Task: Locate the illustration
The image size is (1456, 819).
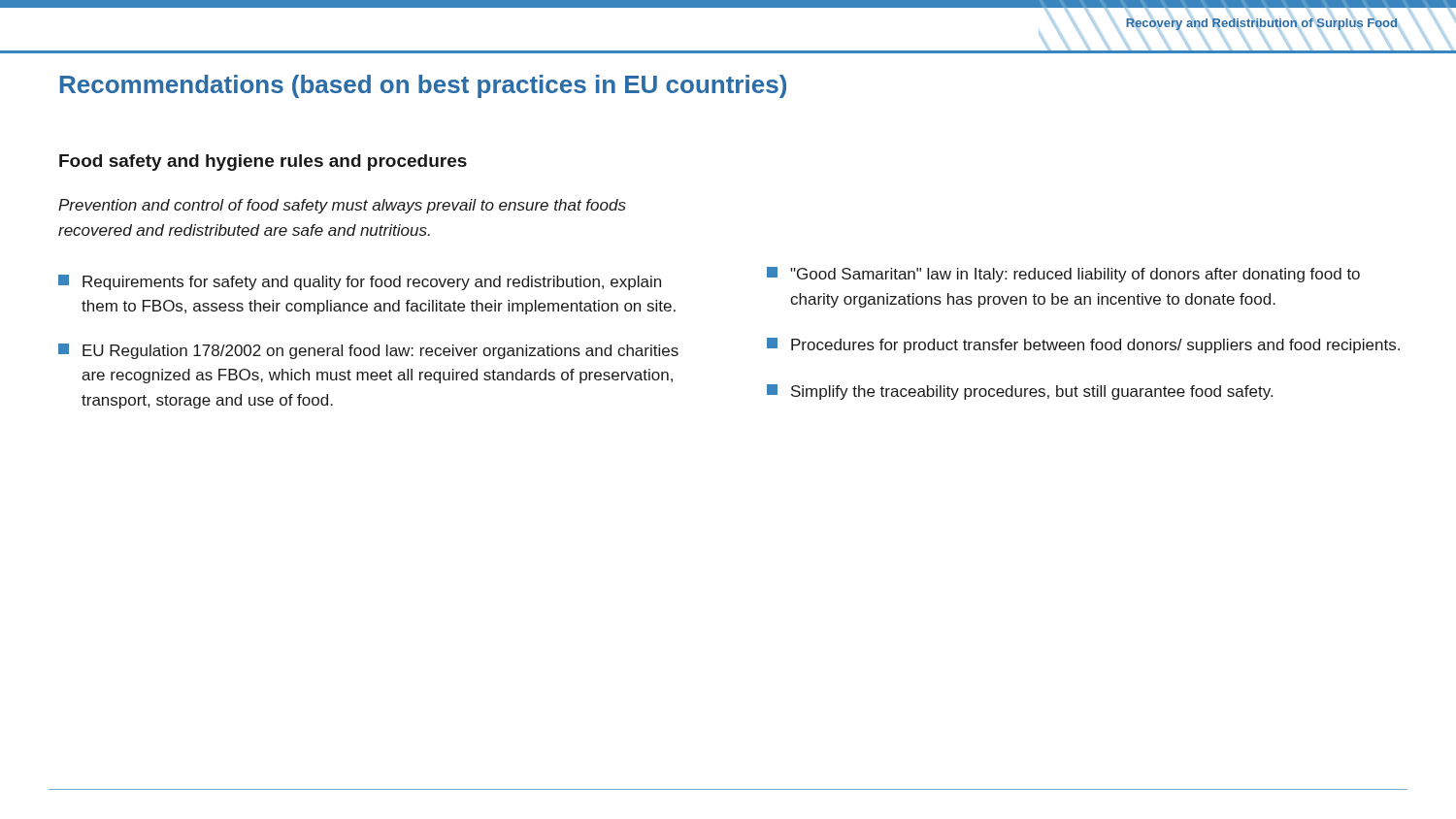Action: pos(1247,25)
